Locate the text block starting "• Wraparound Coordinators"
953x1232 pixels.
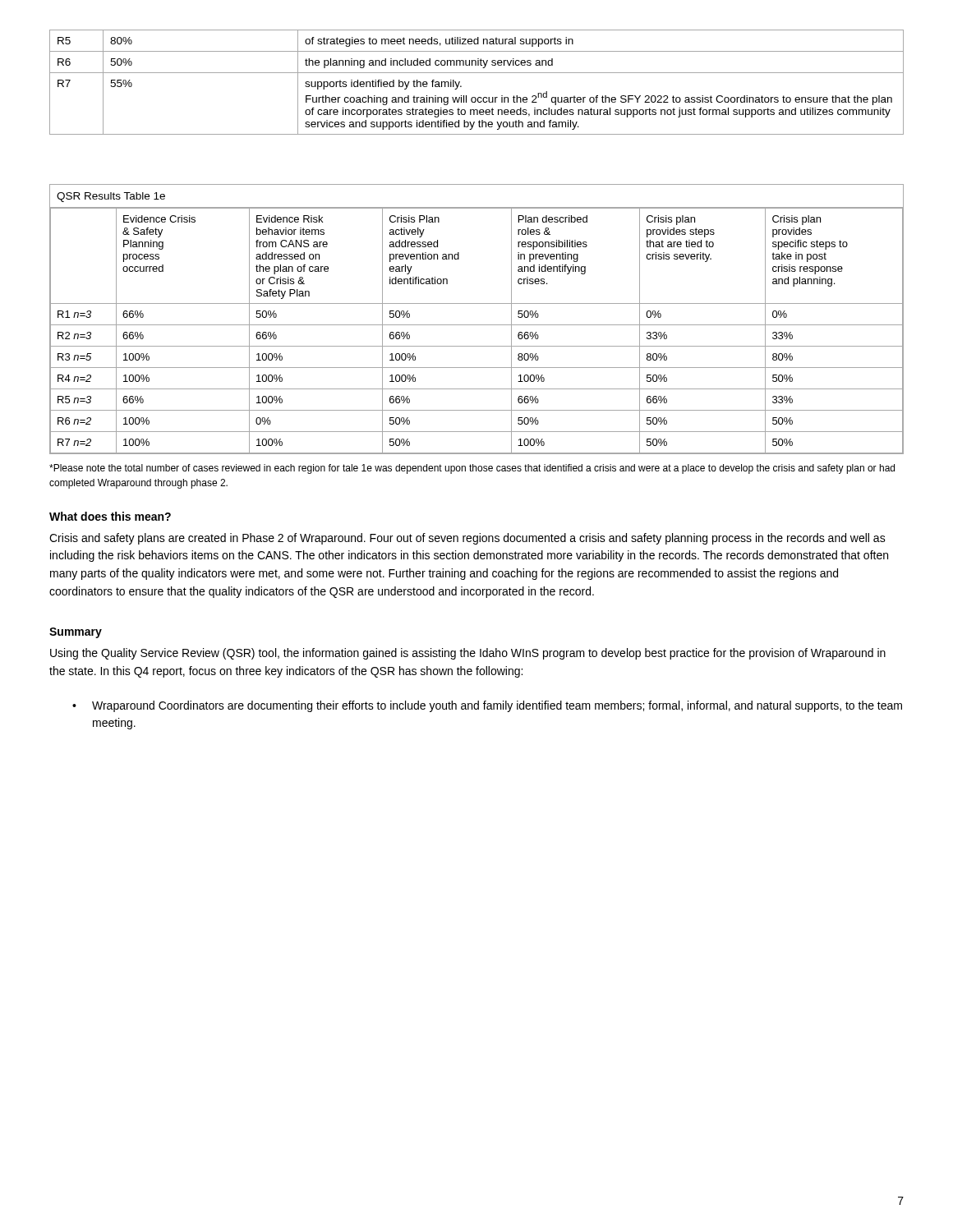pos(488,715)
